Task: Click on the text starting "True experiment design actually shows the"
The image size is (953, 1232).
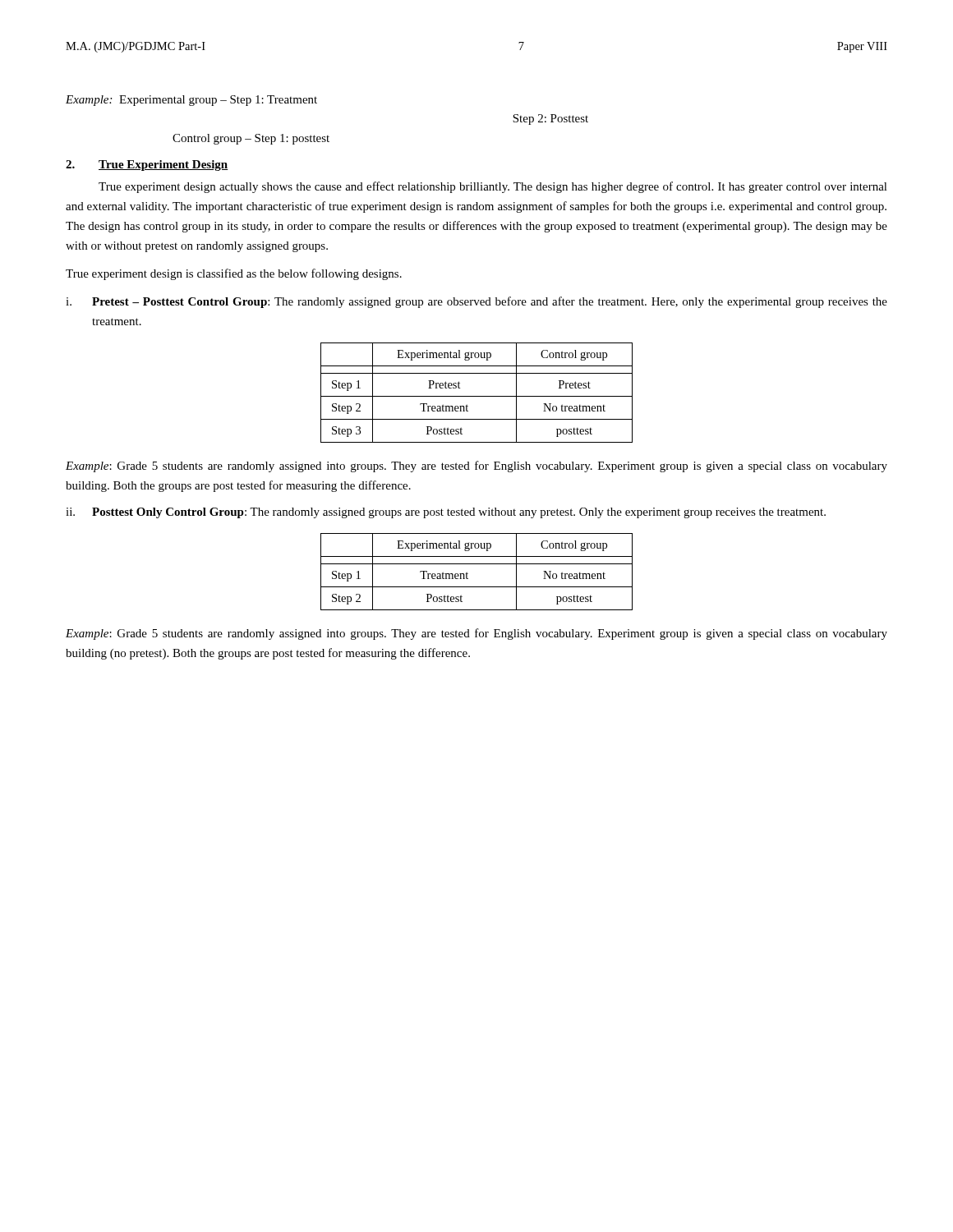Action: [476, 216]
